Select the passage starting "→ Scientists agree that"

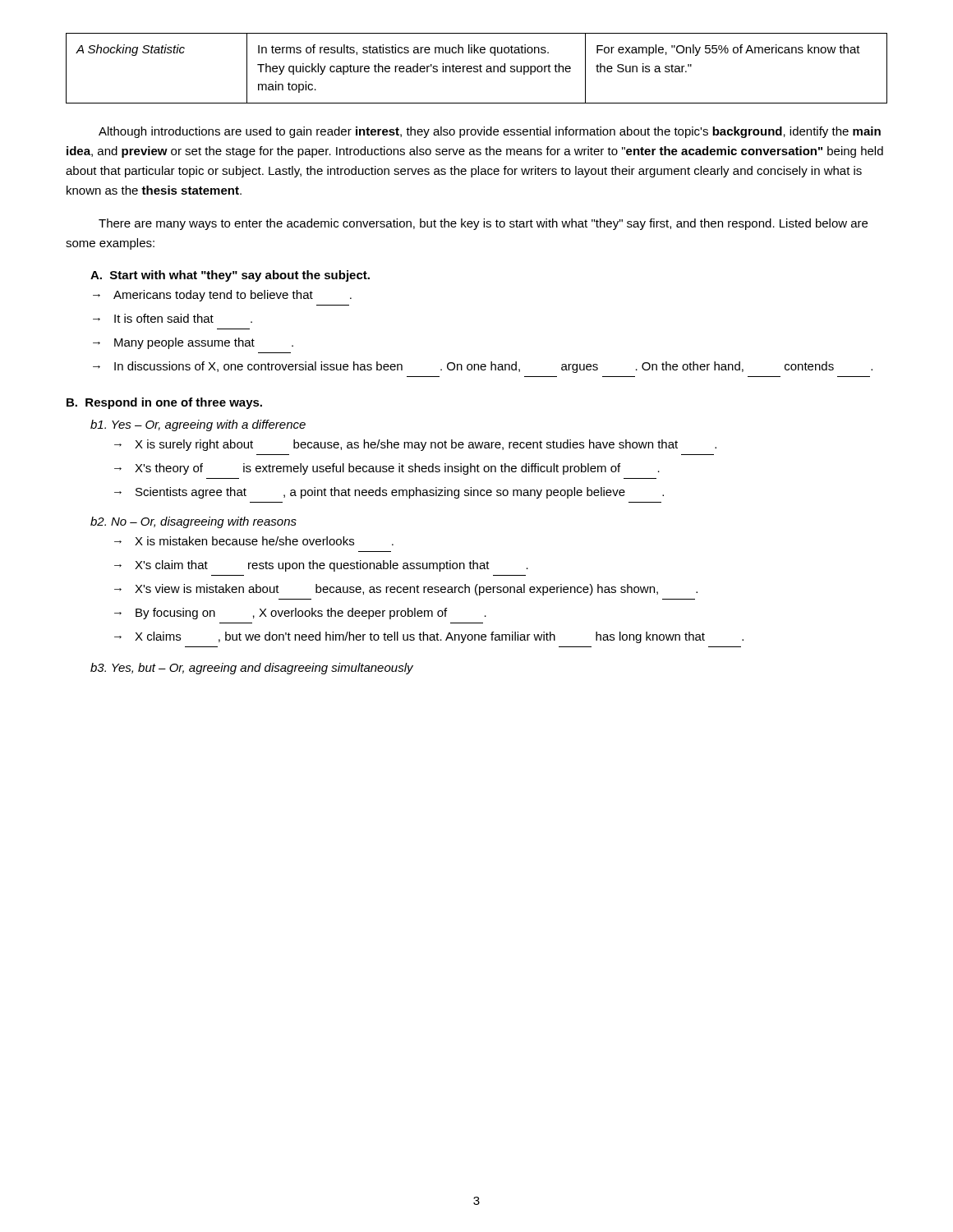coord(388,492)
